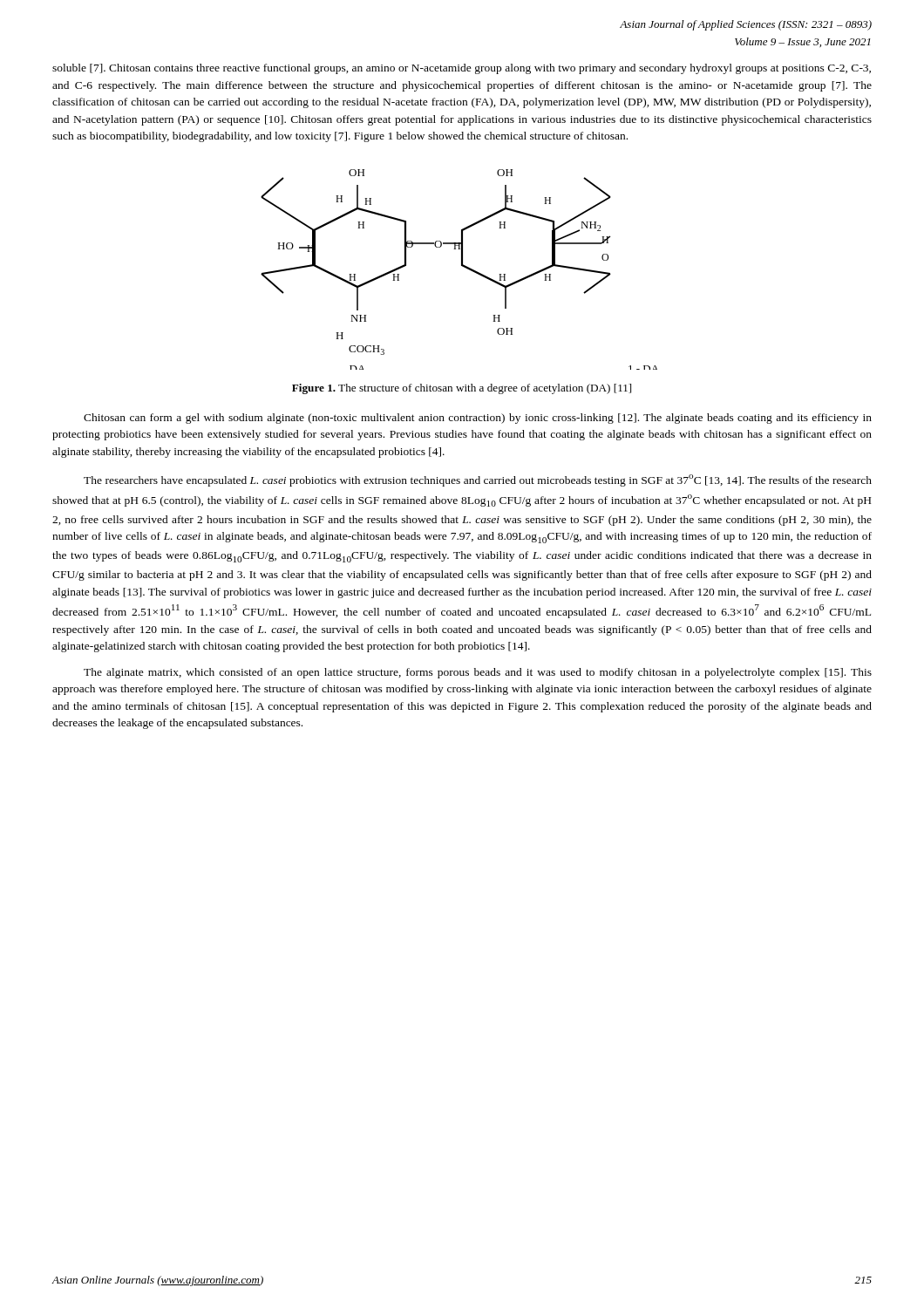
Task: Find the caption with the text "Figure 1. The structure"
Action: pos(462,388)
